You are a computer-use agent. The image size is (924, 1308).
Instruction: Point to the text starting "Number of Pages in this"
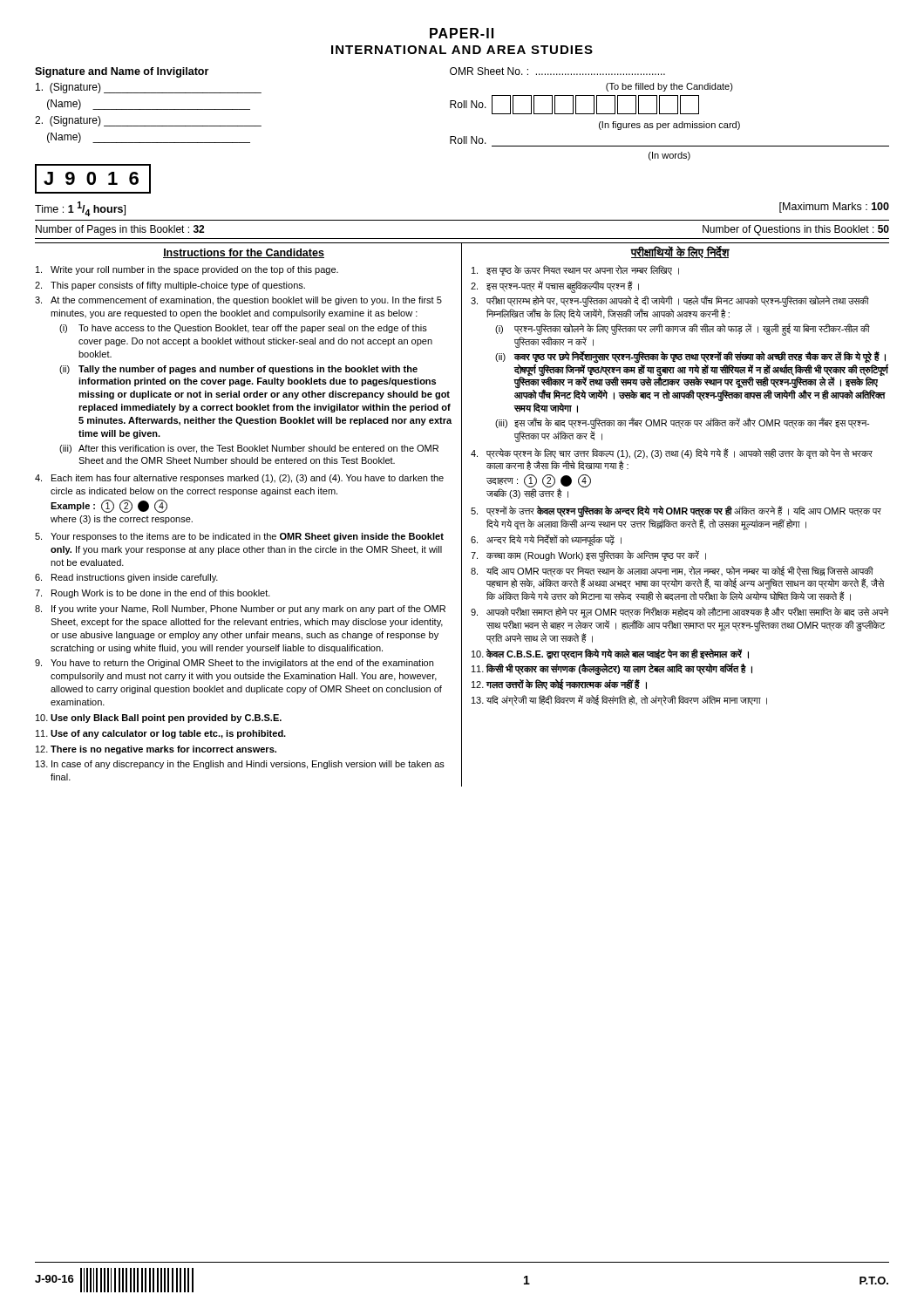click(x=120, y=229)
